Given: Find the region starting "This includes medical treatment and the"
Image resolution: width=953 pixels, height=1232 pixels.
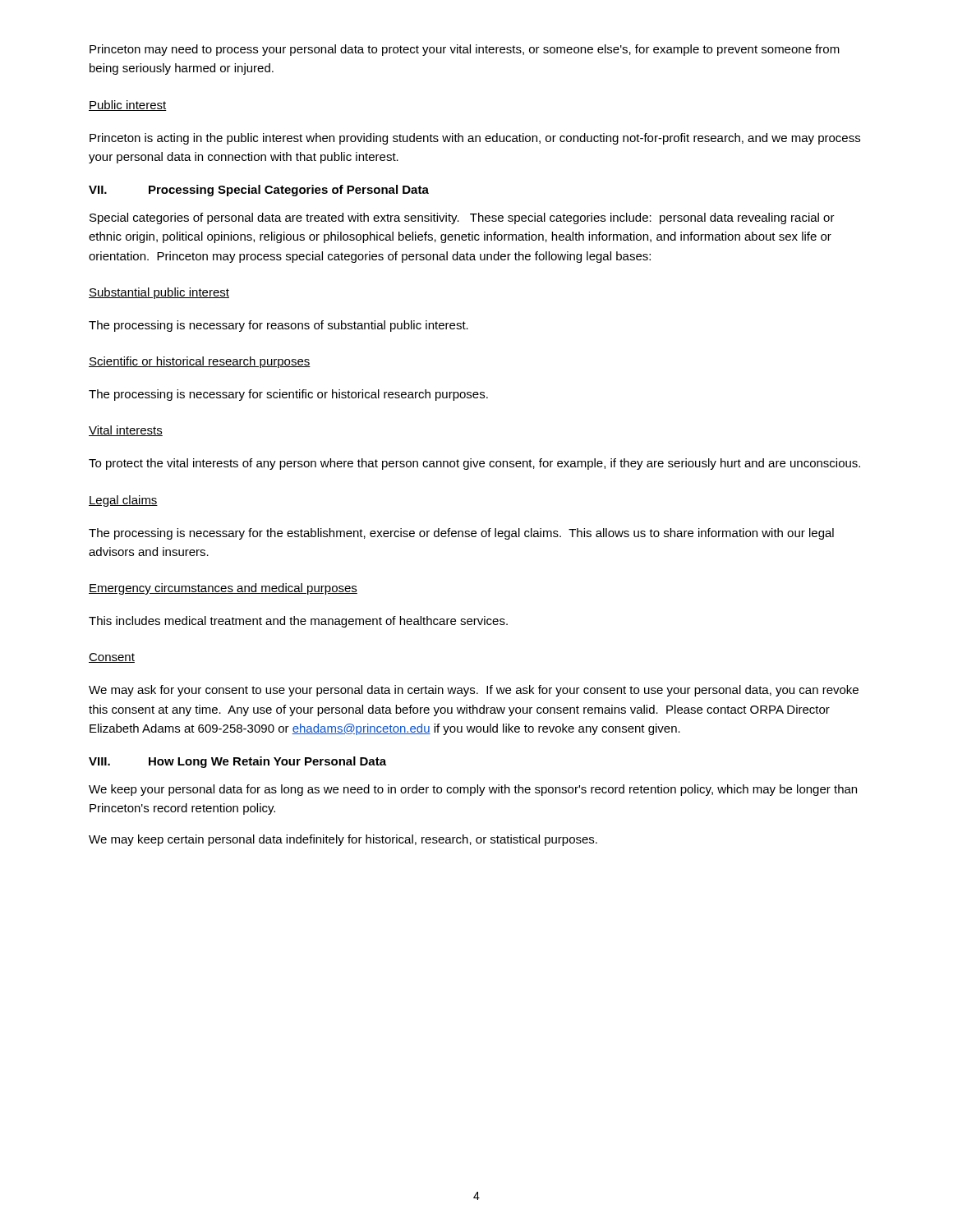Looking at the screenshot, I should 299,620.
